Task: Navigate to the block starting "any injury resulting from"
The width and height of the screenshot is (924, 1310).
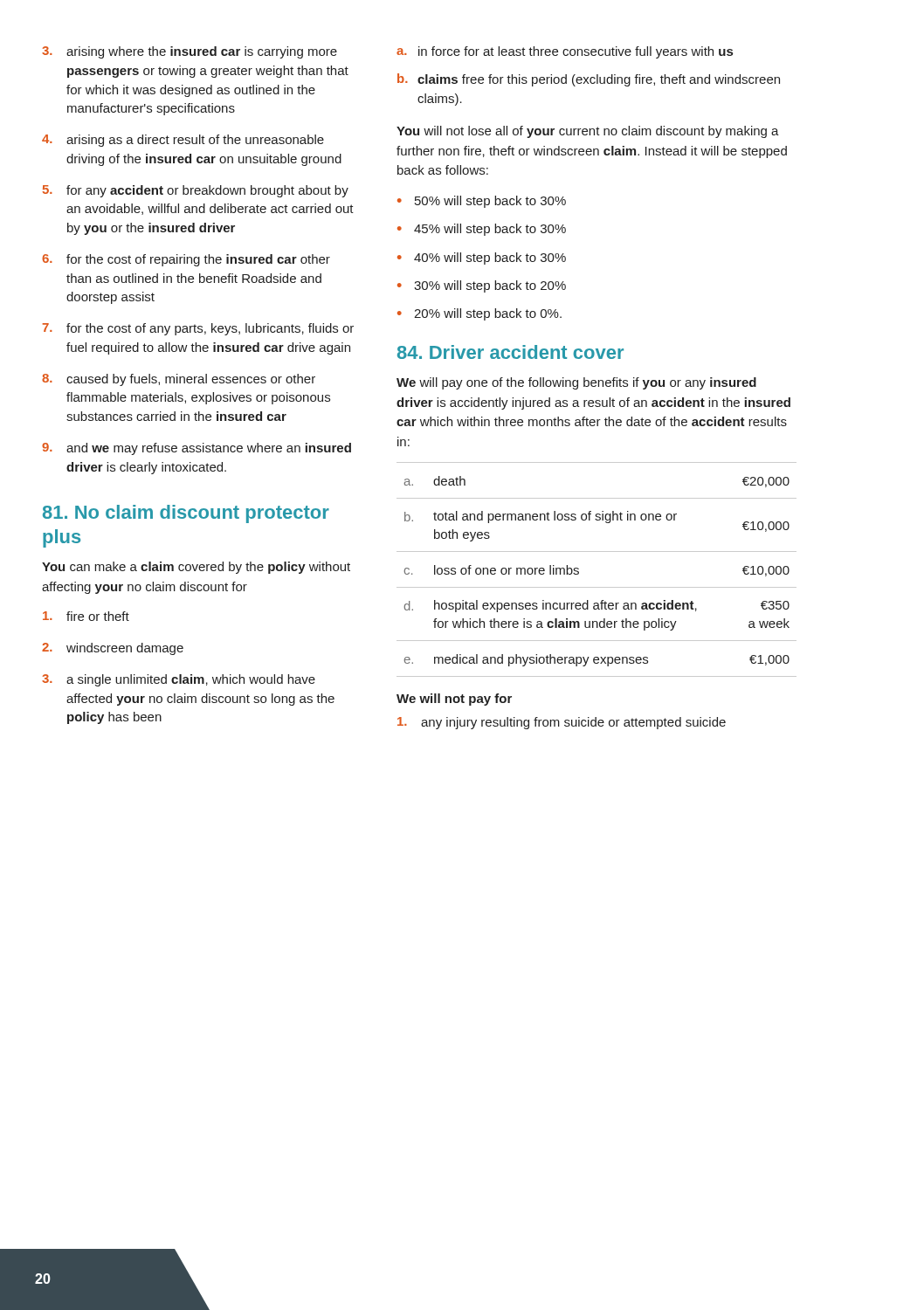Action: (596, 722)
